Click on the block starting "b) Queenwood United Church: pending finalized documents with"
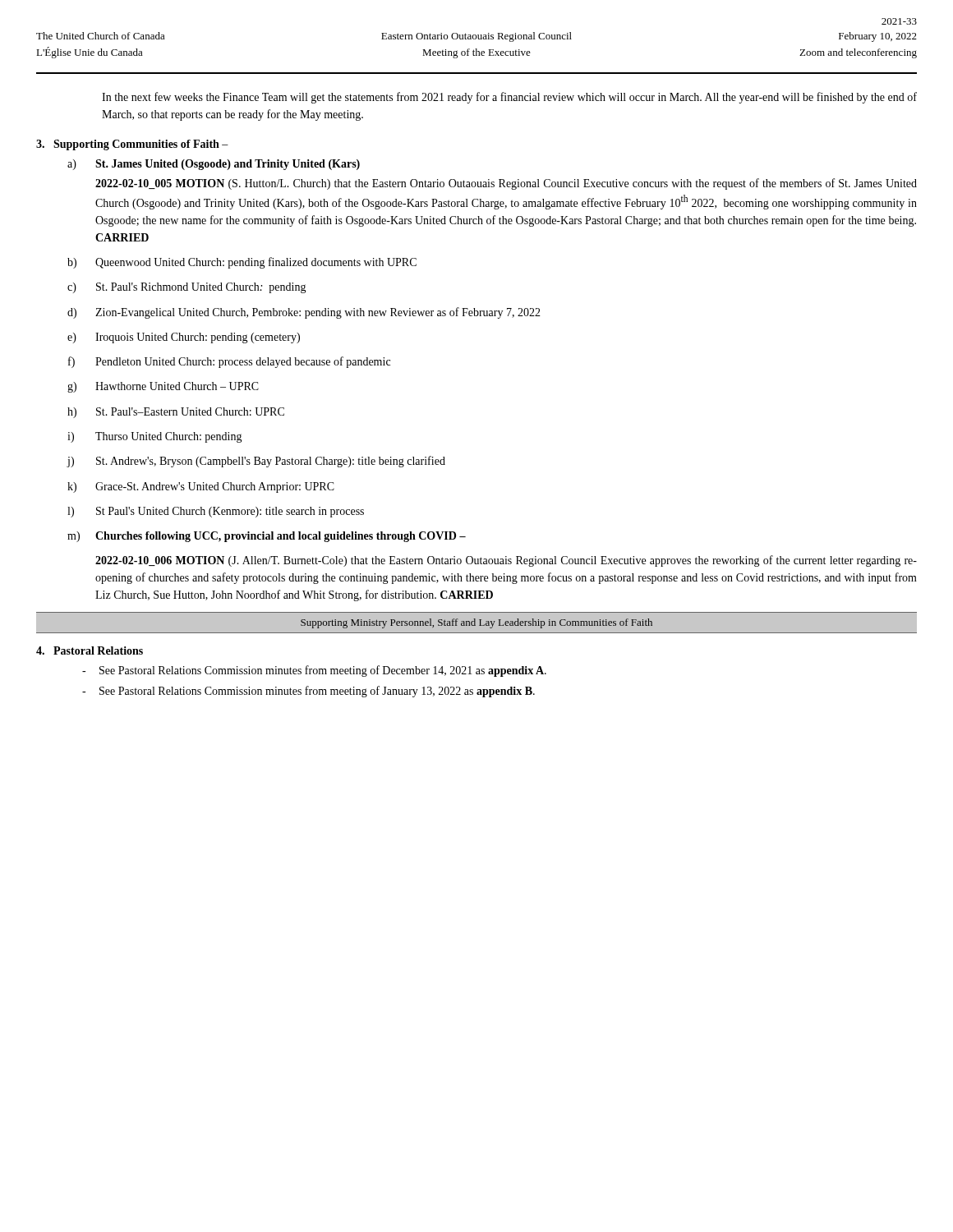This screenshot has height=1232, width=953. pyautogui.click(x=242, y=263)
